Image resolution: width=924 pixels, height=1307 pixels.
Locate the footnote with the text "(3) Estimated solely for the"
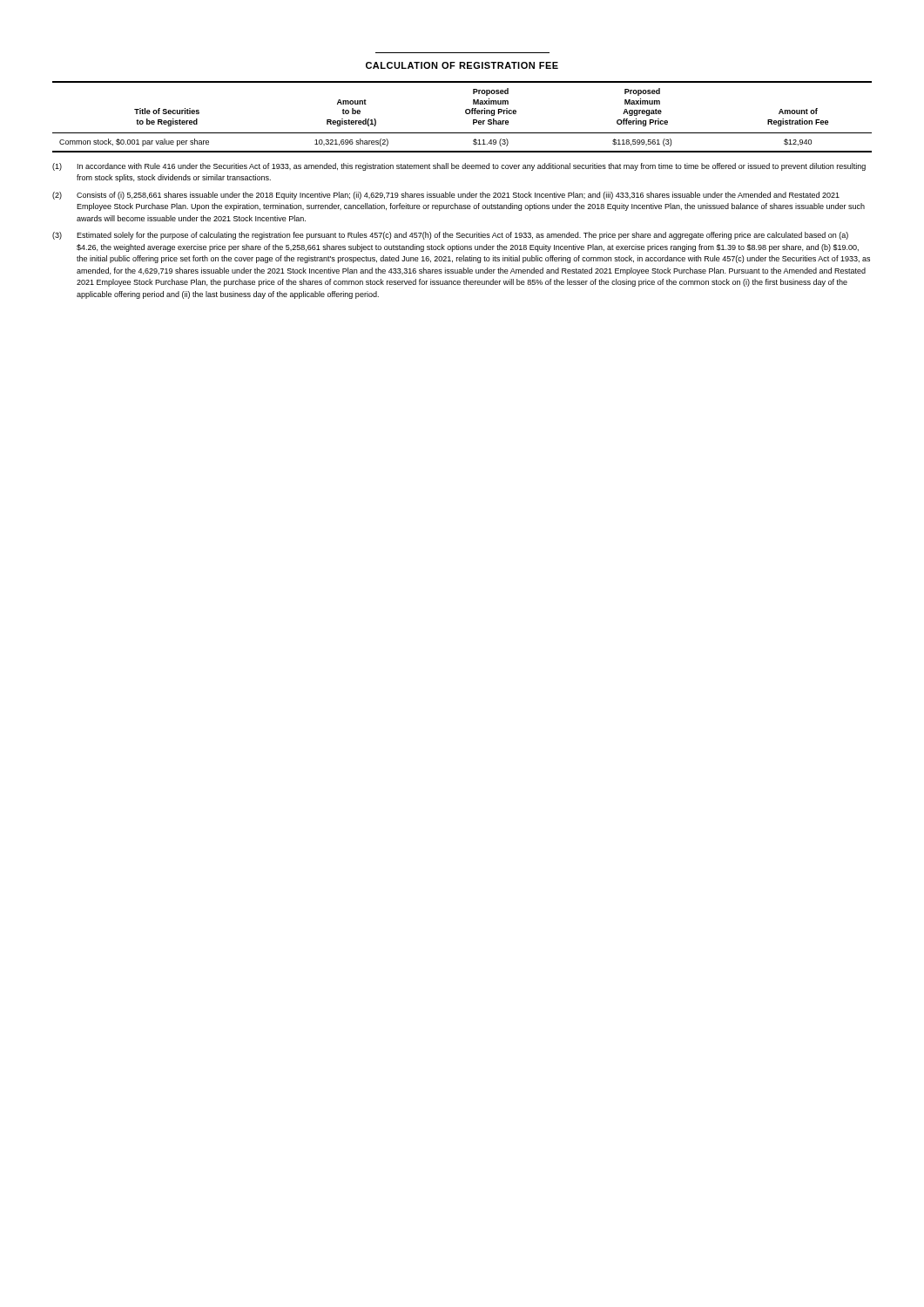tap(462, 266)
